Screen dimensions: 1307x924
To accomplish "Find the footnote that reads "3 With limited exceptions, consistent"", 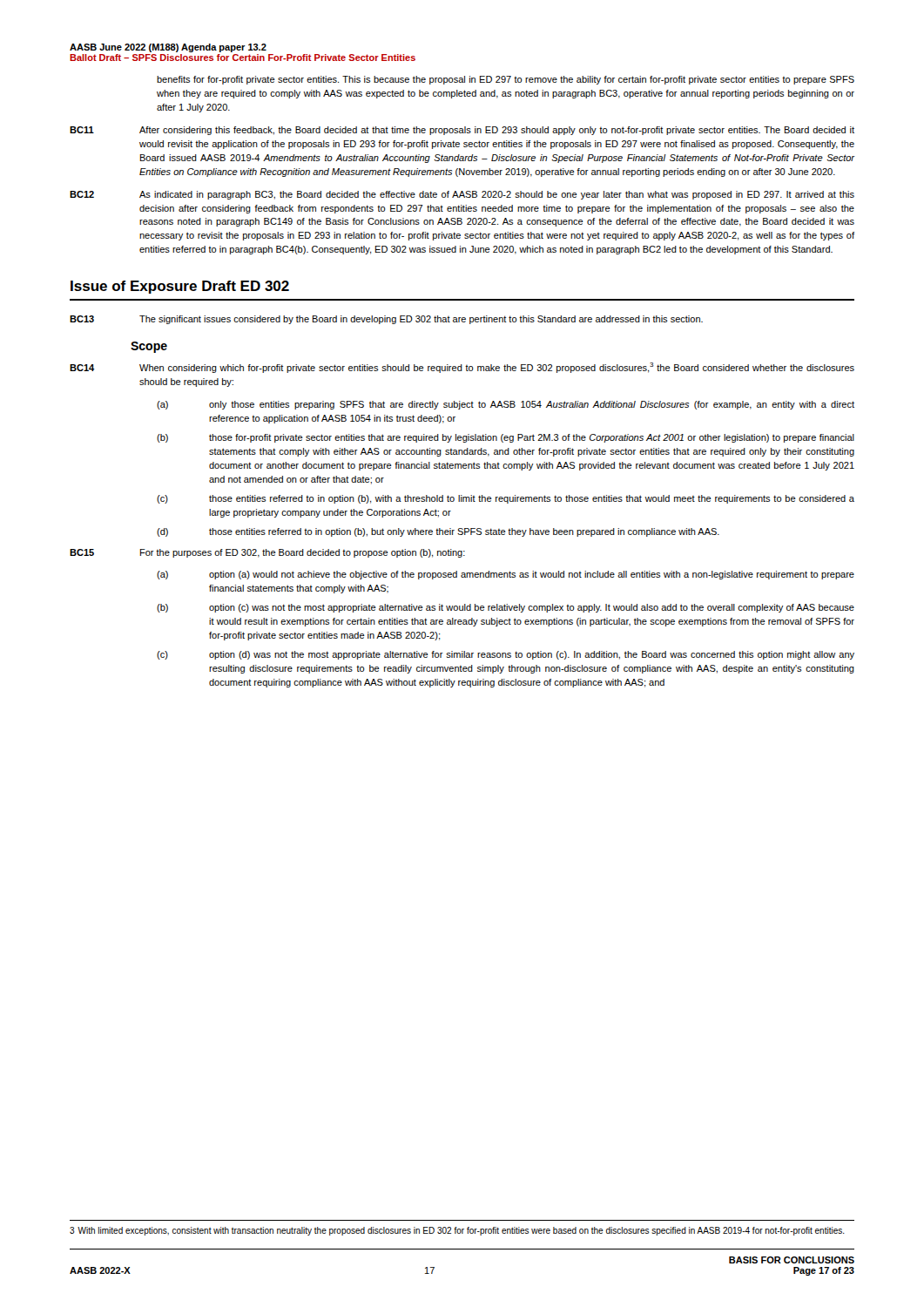I will point(462,1231).
